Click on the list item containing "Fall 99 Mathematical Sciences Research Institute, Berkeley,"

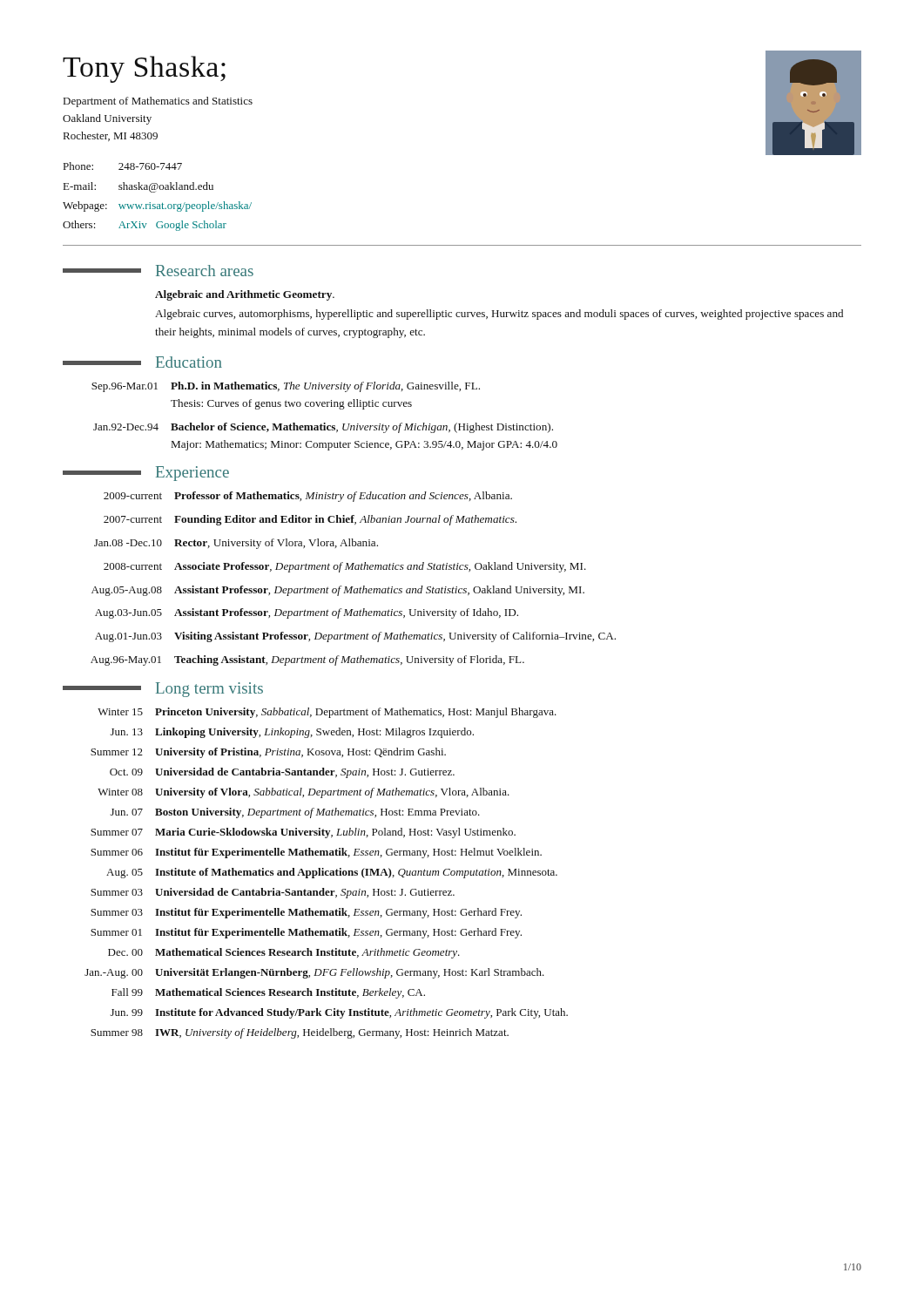coord(268,993)
